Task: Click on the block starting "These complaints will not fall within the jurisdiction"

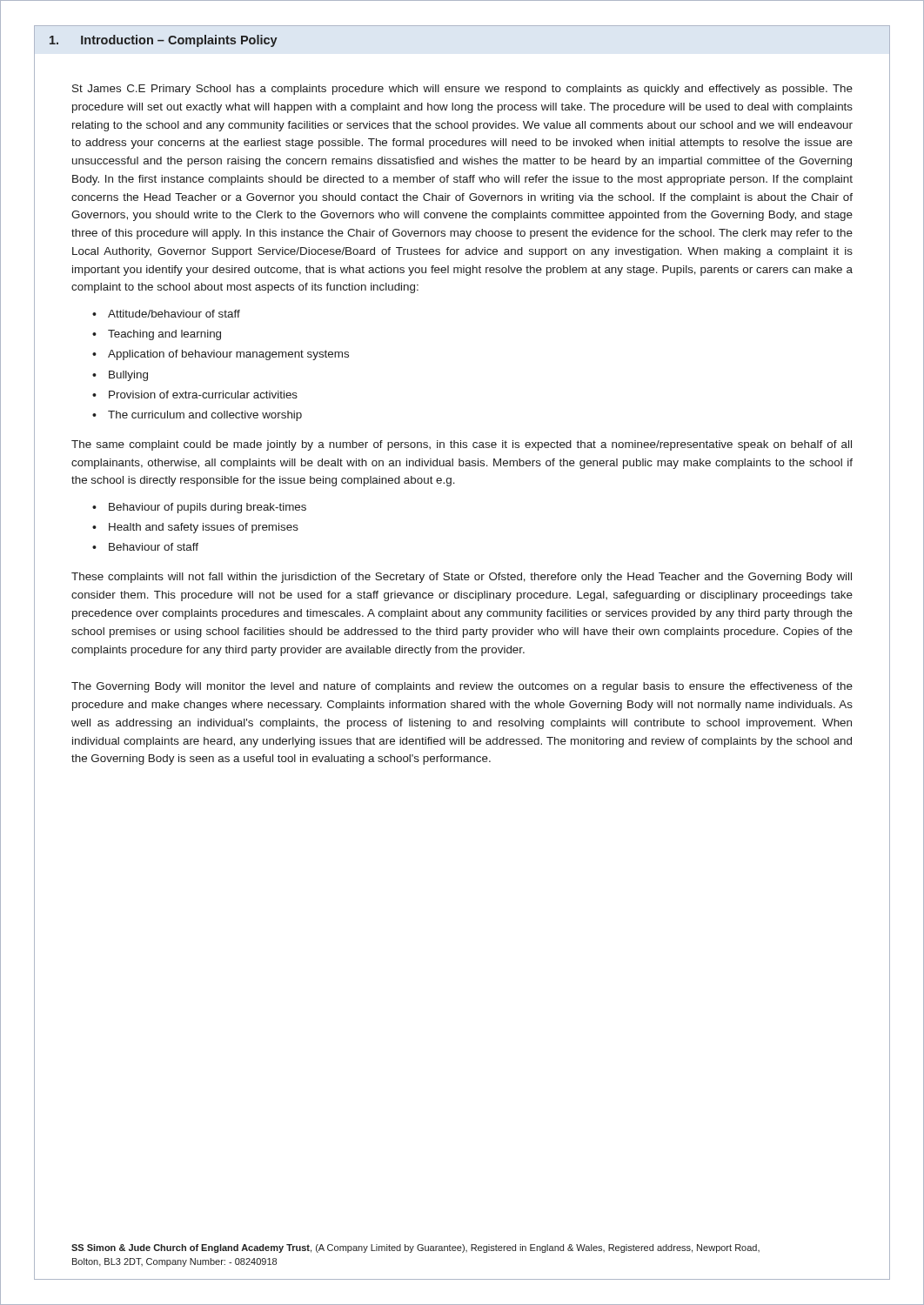Action: tap(462, 613)
